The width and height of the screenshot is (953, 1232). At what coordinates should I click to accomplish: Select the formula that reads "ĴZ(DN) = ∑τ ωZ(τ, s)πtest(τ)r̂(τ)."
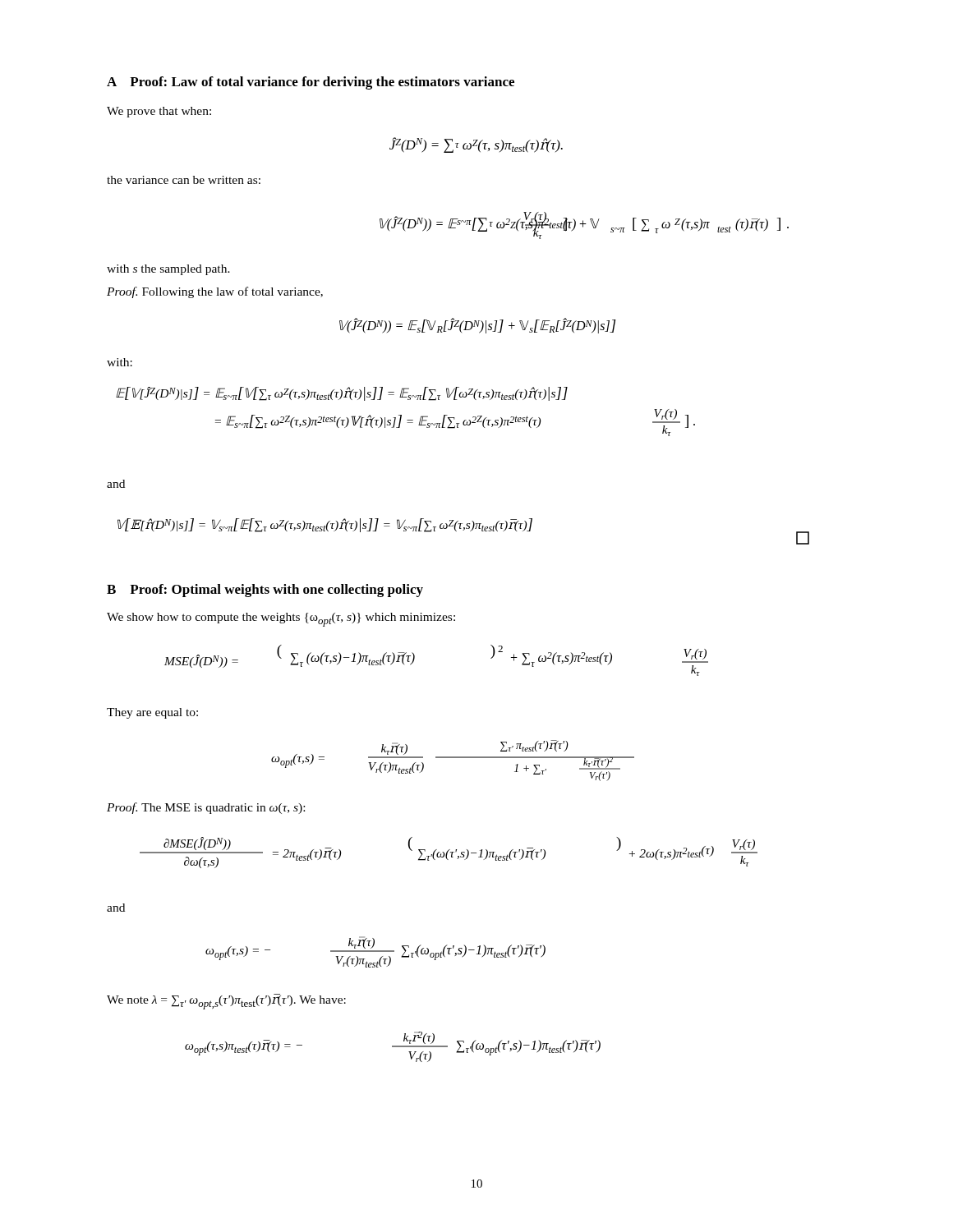[476, 144]
